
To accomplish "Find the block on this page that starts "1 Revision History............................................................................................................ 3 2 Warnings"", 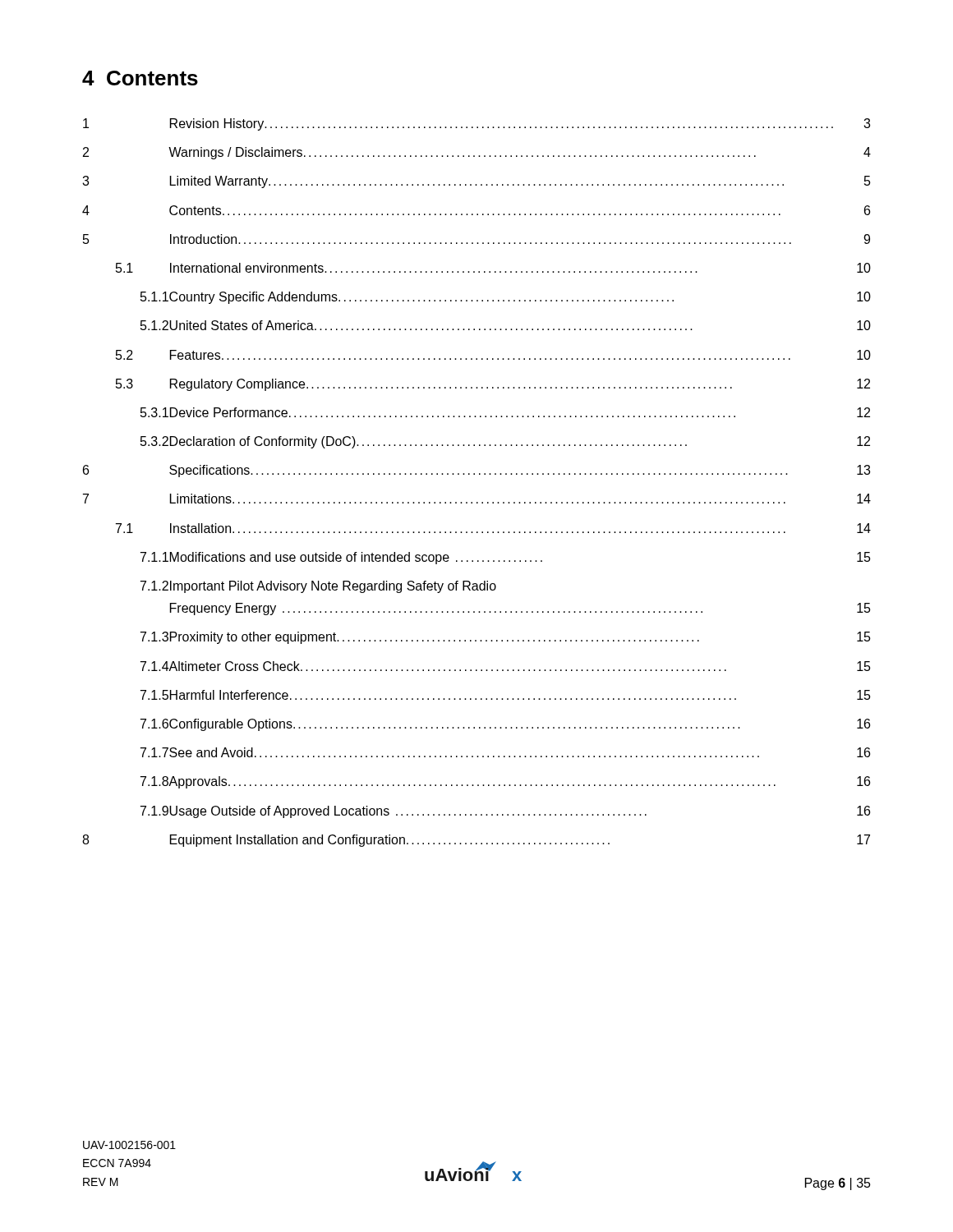I will [476, 482].
